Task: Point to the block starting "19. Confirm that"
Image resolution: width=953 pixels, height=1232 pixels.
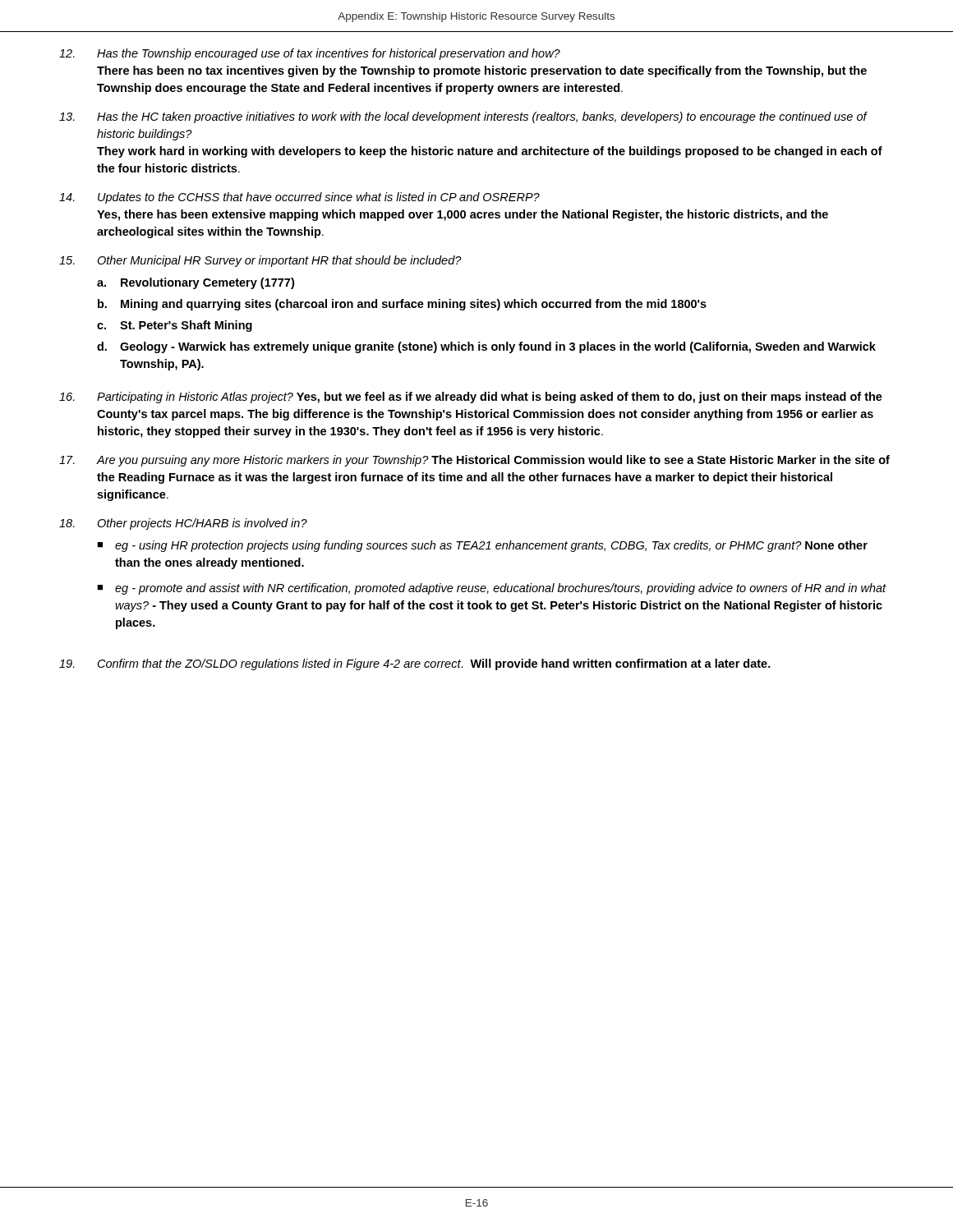Action: click(476, 664)
